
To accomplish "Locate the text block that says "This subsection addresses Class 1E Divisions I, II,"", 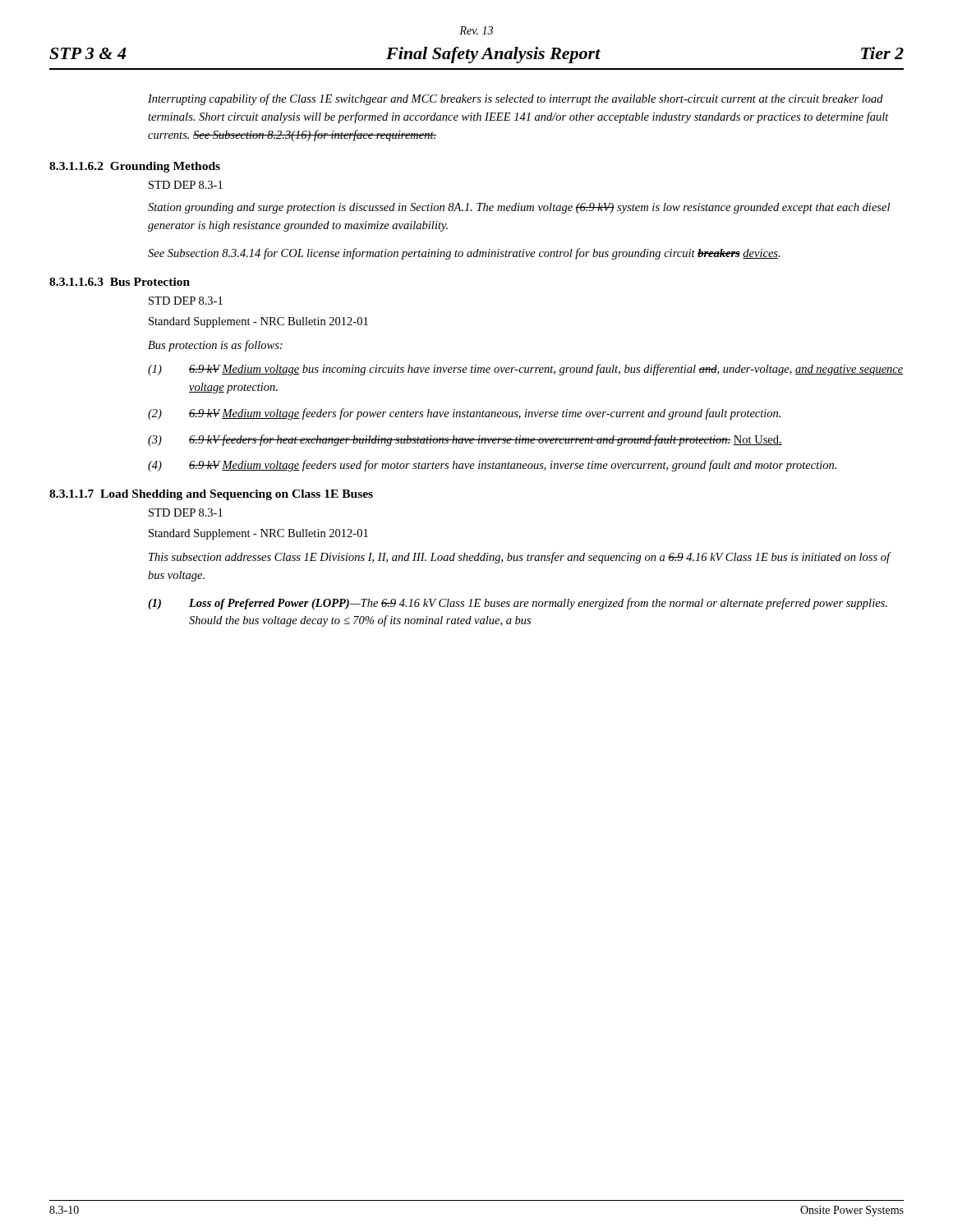I will [x=519, y=566].
